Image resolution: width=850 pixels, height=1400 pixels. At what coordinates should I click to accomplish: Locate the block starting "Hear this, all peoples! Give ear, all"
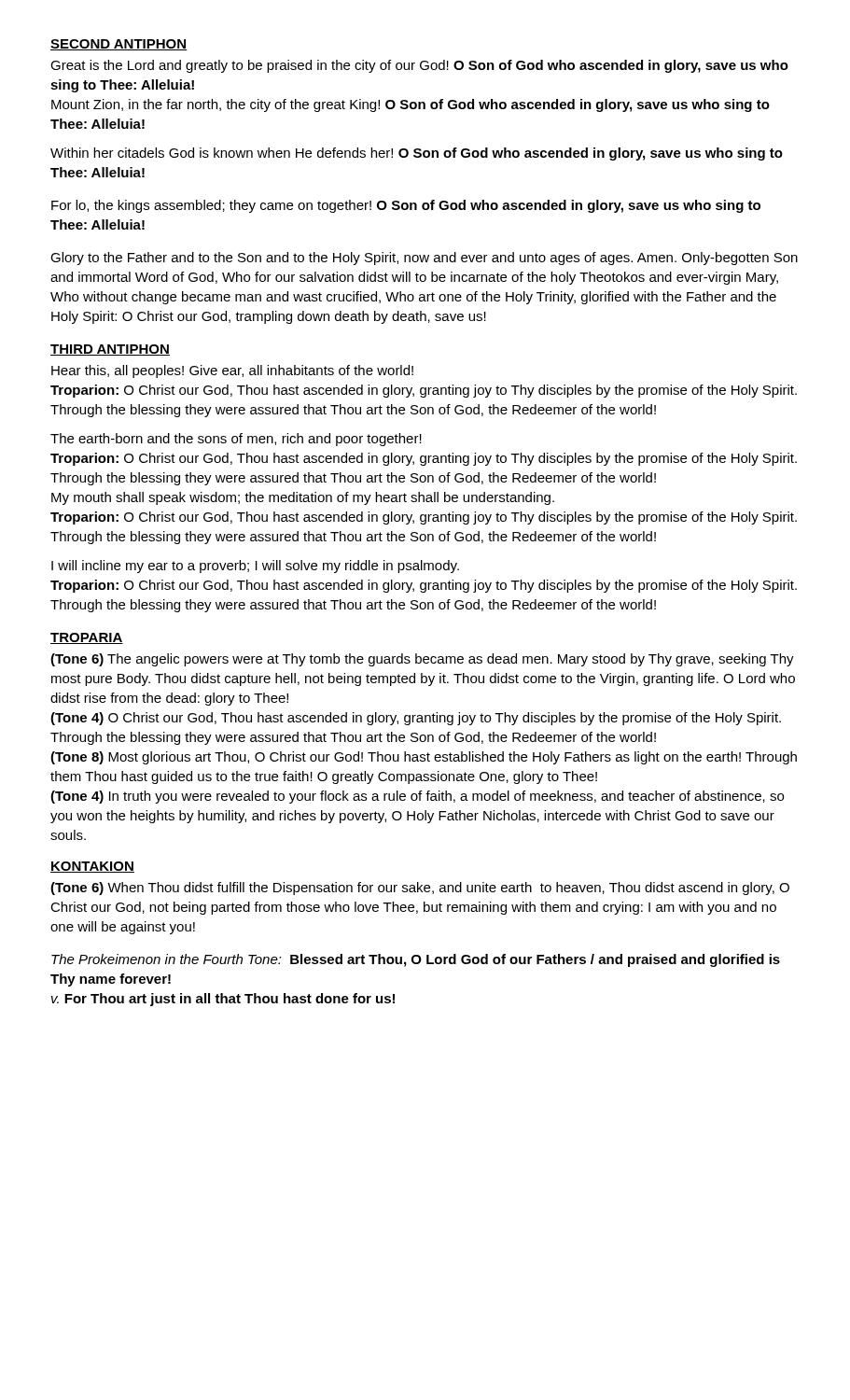424,390
